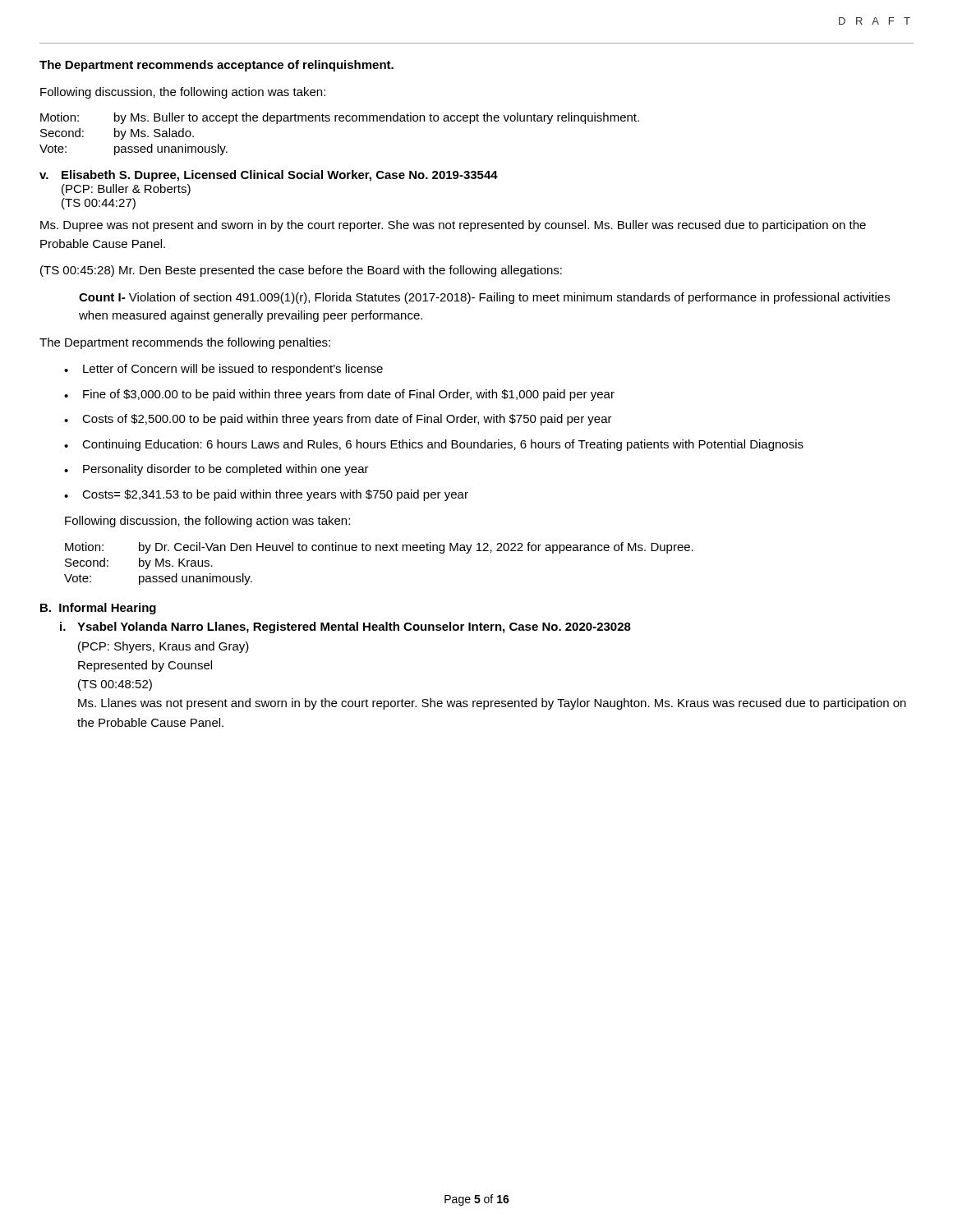This screenshot has height=1232, width=953.
Task: Select the list item that says "i. Ysabel Yolanda Narro"
Action: tap(345, 627)
